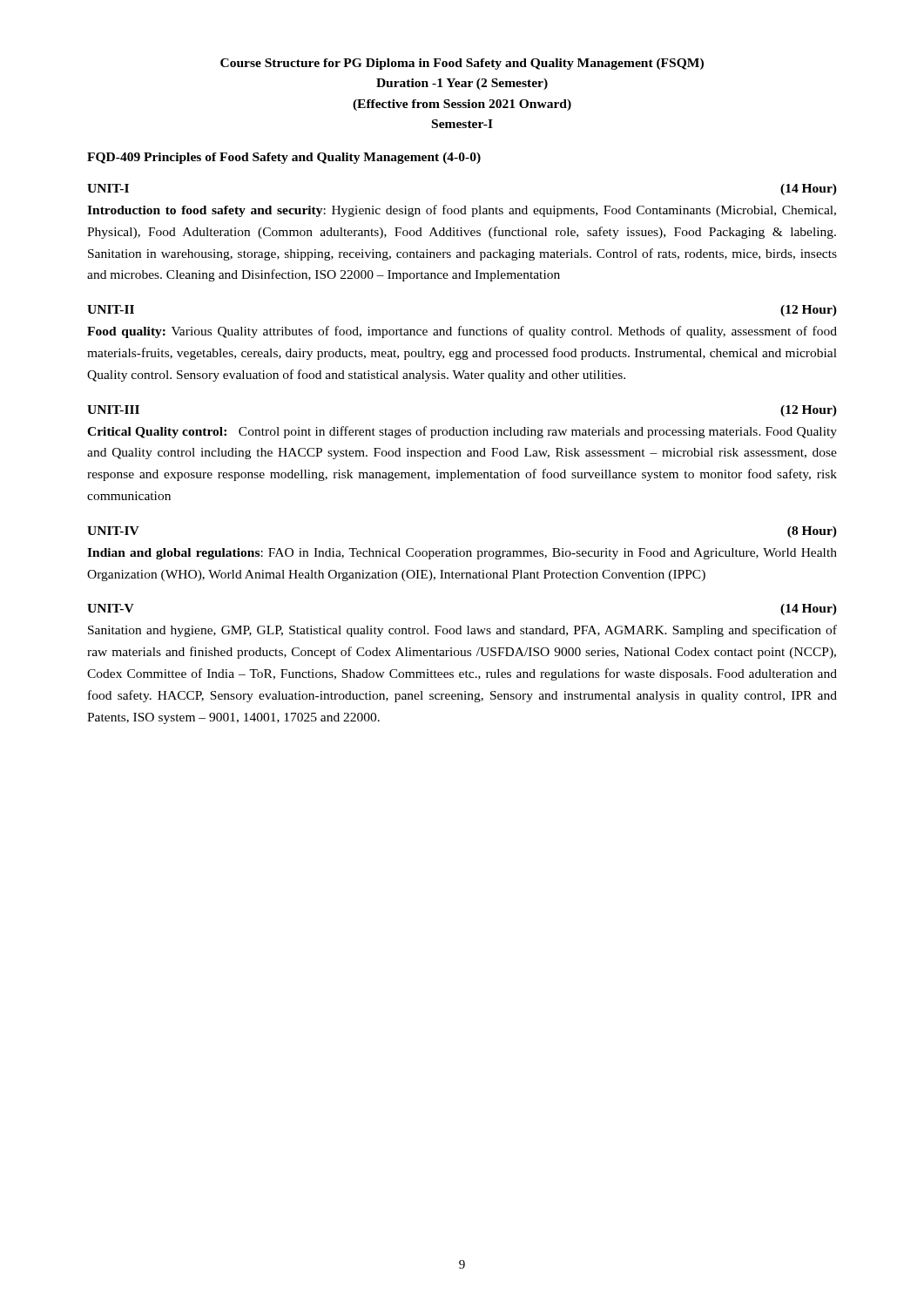Find the title that reads "Course Structure for PG Diploma"
Screen dimensions: 1307x924
462,93
